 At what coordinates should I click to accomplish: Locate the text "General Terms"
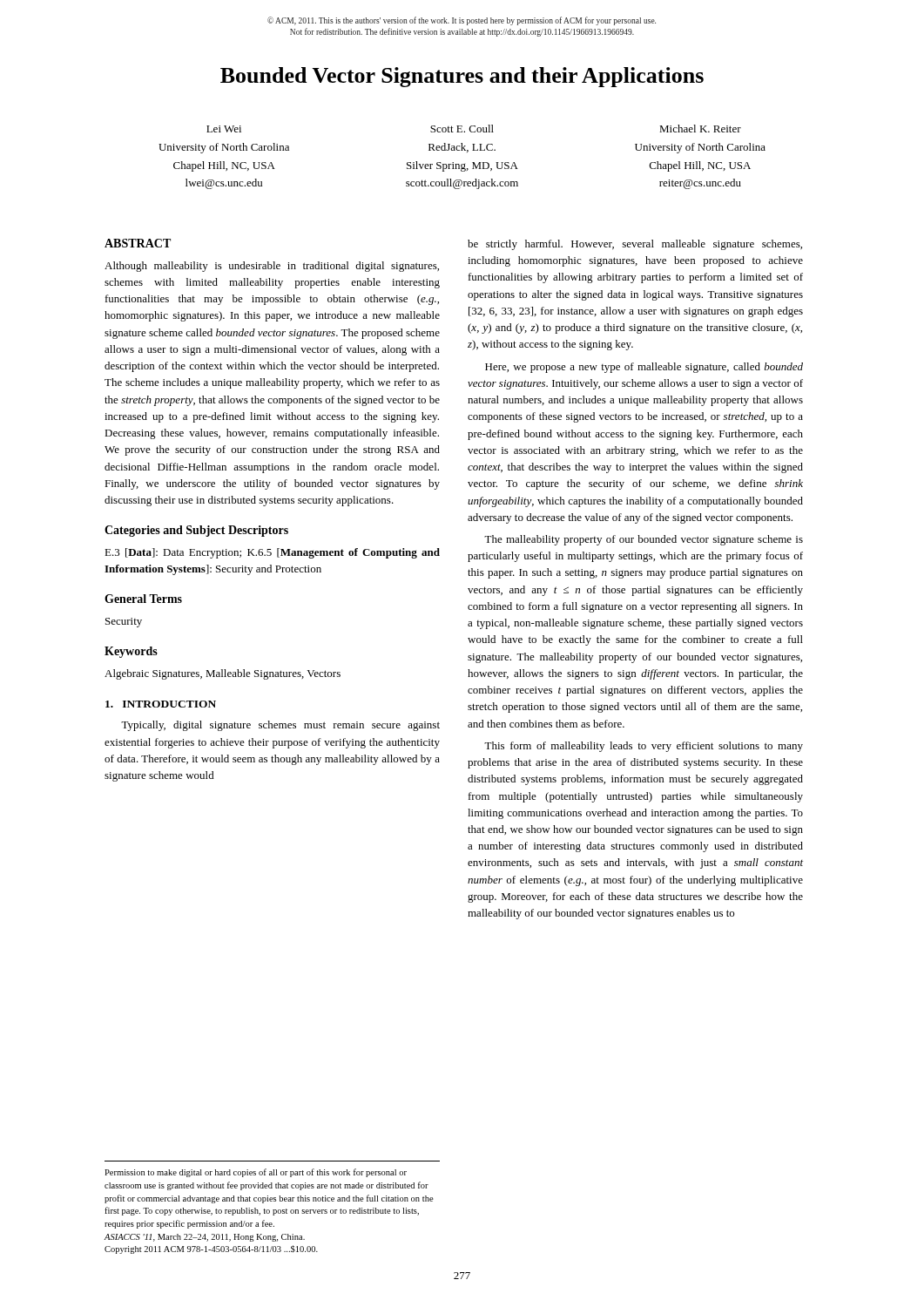143,599
